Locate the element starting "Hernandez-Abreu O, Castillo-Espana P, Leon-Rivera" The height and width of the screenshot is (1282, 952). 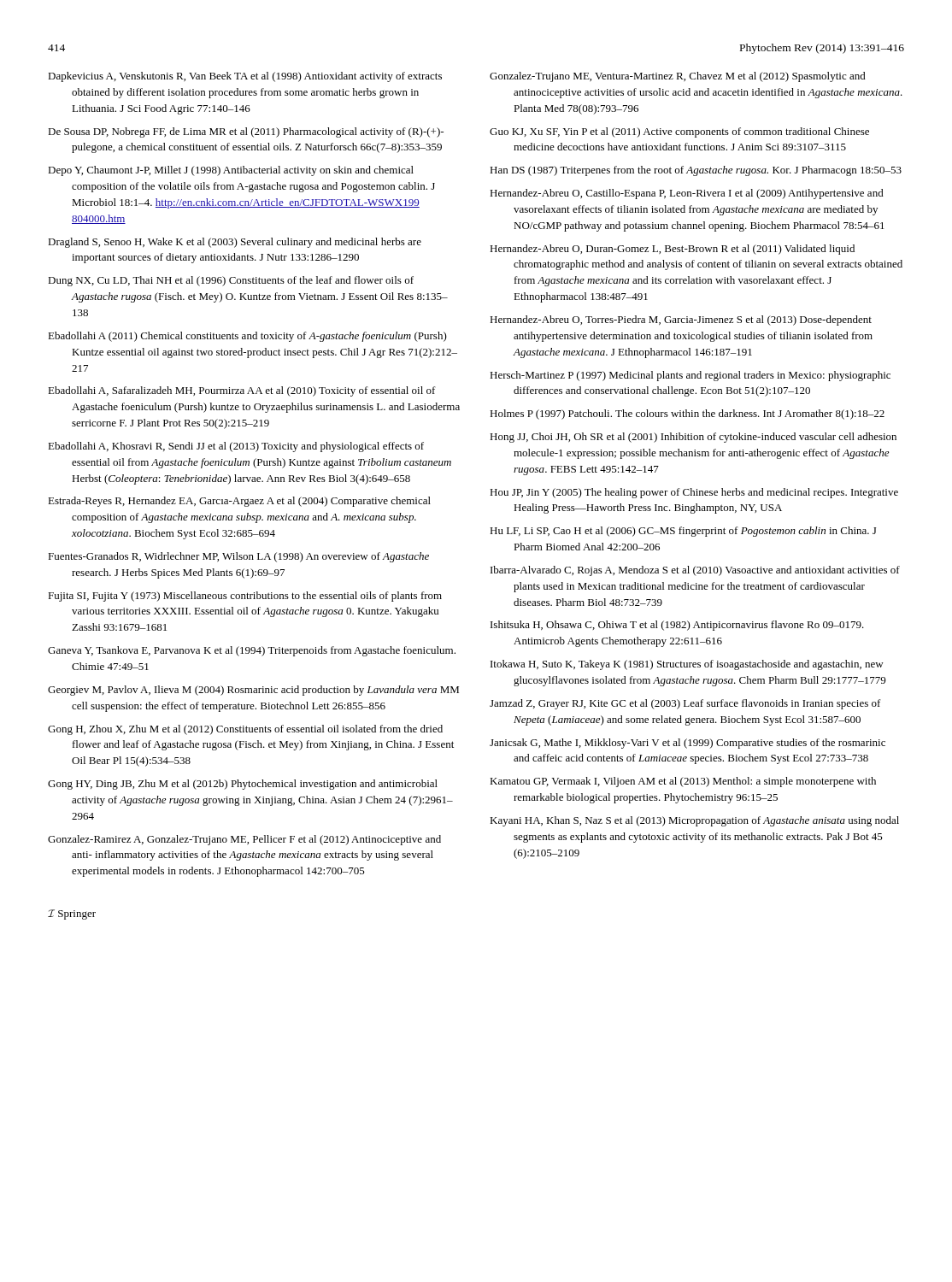(687, 209)
